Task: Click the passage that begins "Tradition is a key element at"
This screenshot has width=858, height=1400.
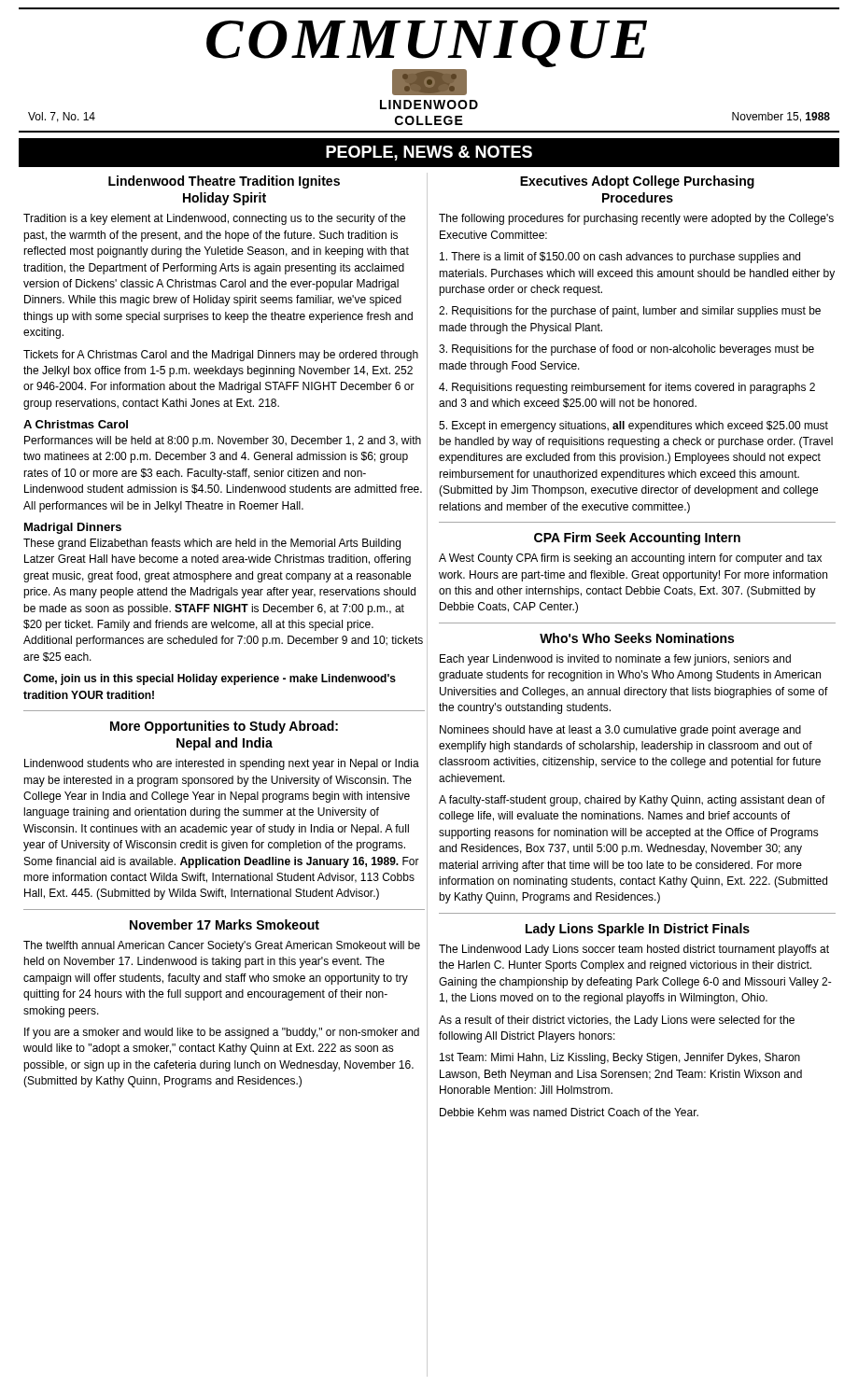Action: (x=218, y=276)
